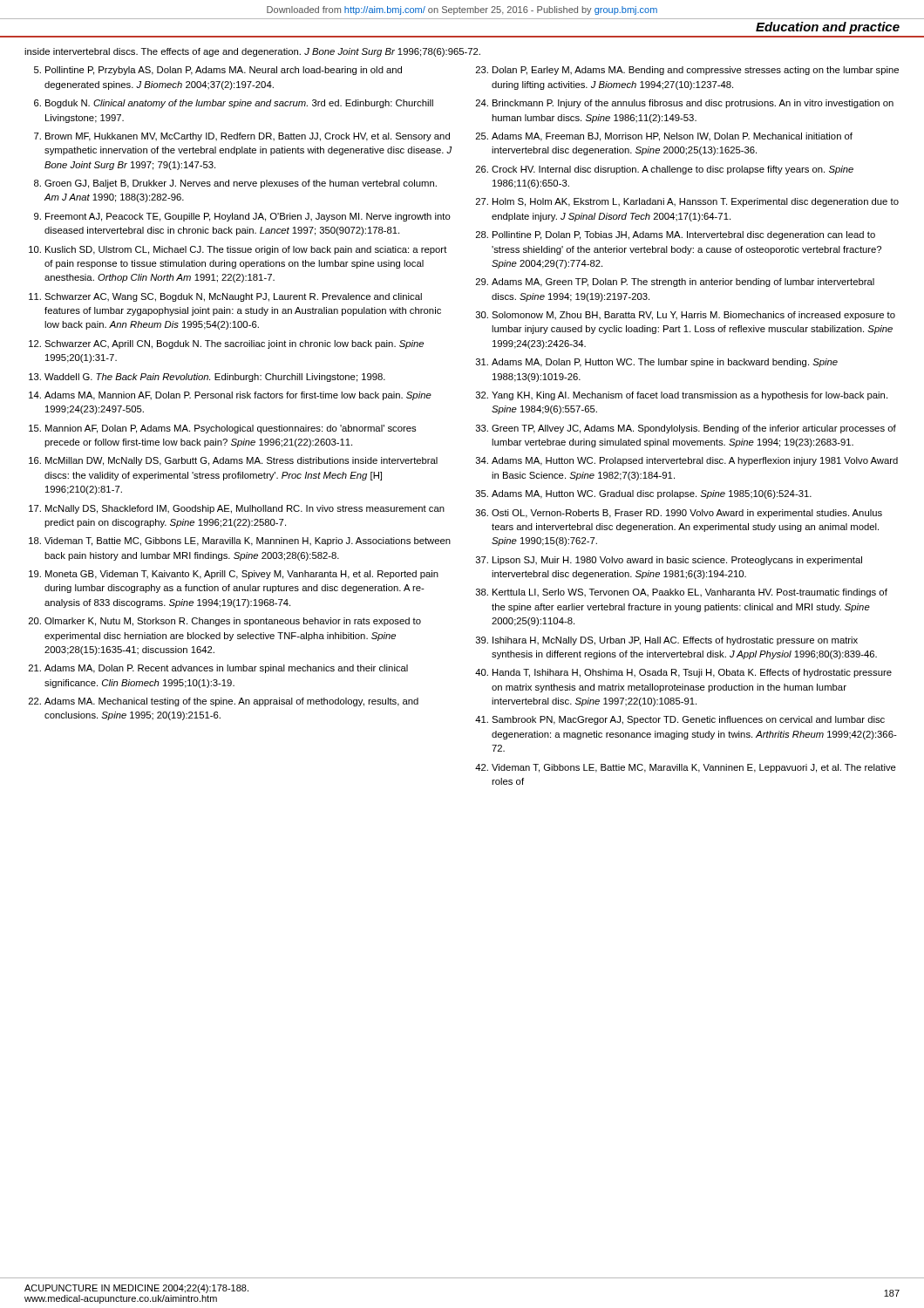Locate the block starting "15. Mannion AF, Dolan P, Adams MA. Psychological"
924x1308 pixels.
(x=238, y=435)
